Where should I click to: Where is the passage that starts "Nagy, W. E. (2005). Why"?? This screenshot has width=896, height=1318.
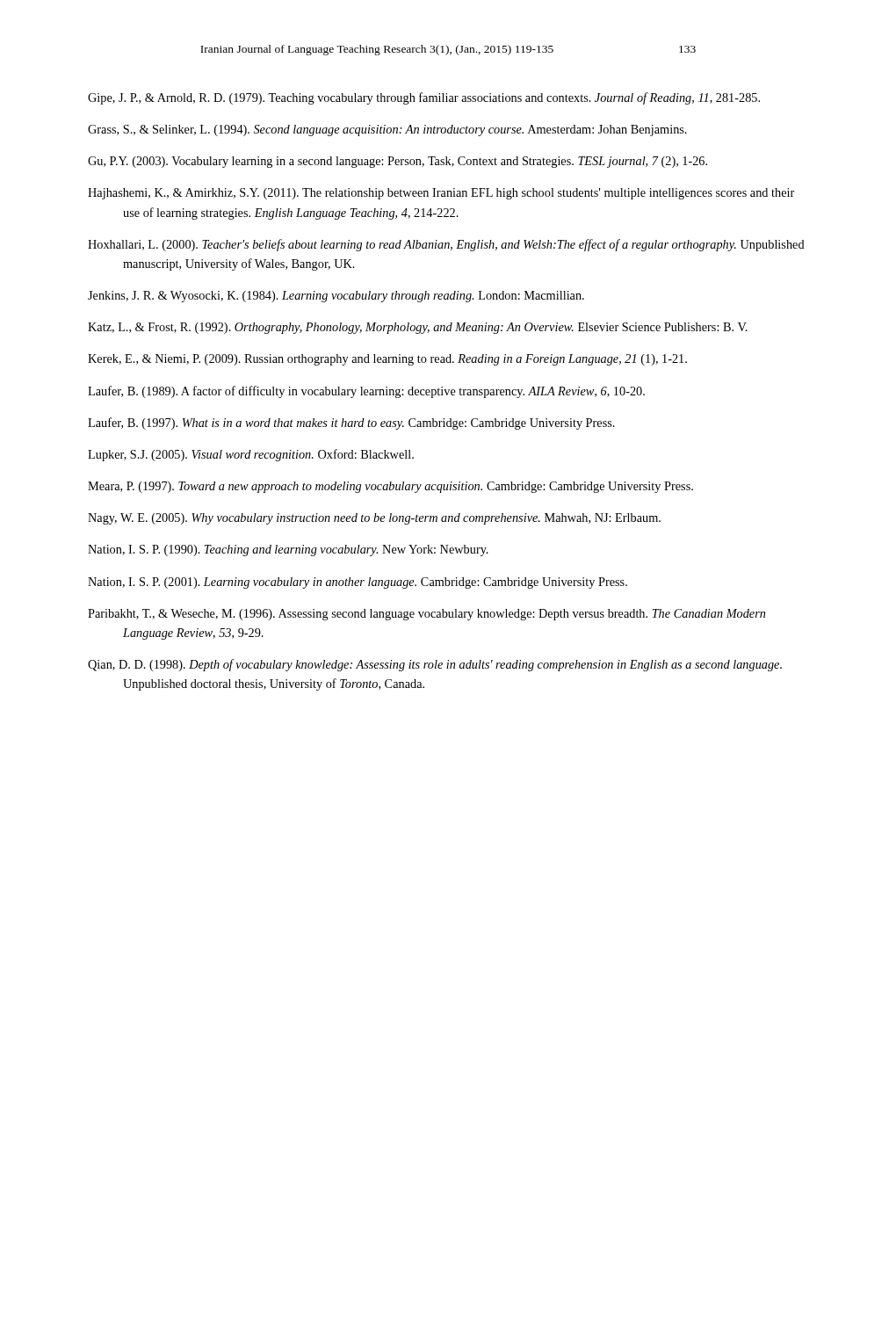375,518
